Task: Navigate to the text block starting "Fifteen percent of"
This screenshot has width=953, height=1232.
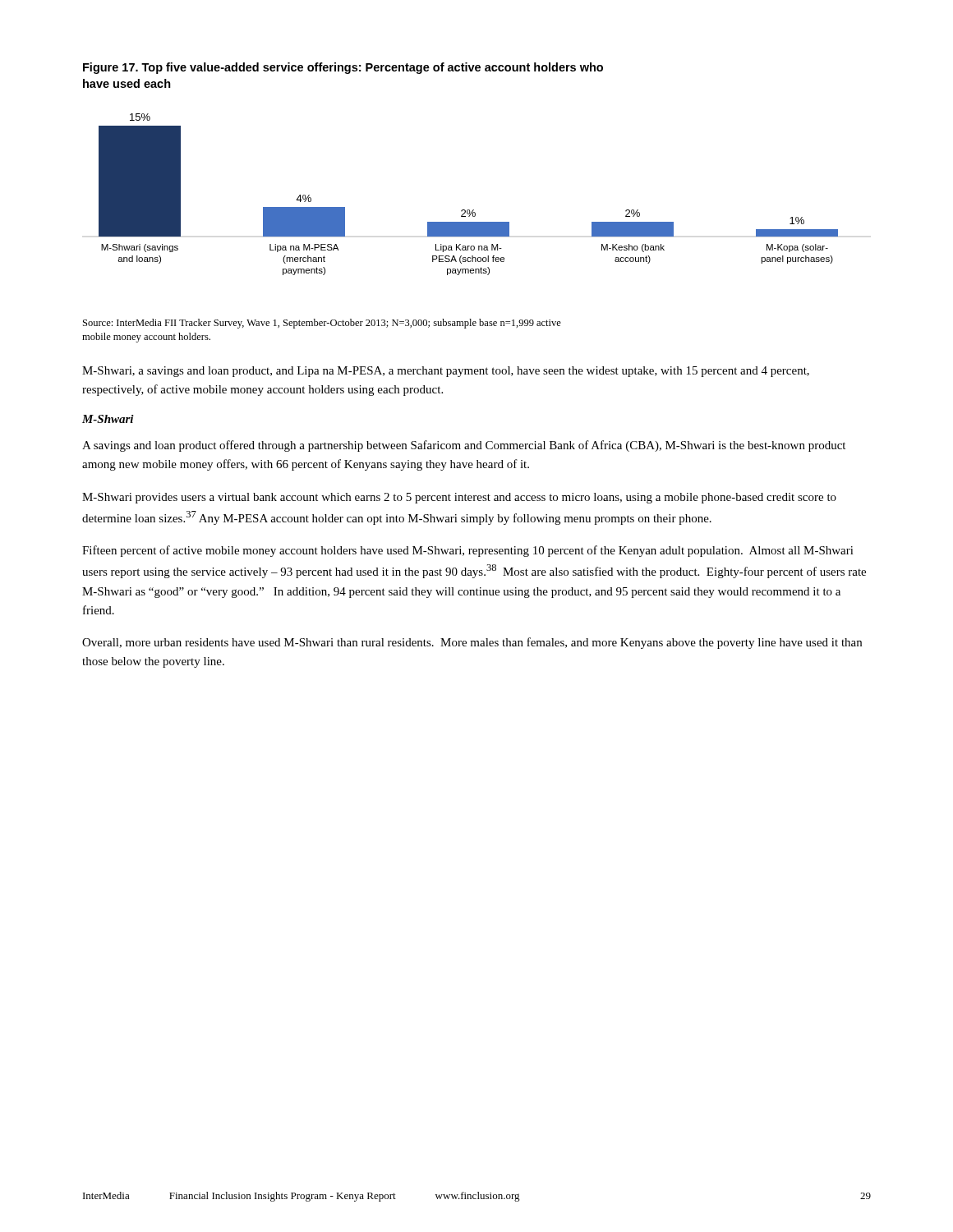Action: coord(474,580)
